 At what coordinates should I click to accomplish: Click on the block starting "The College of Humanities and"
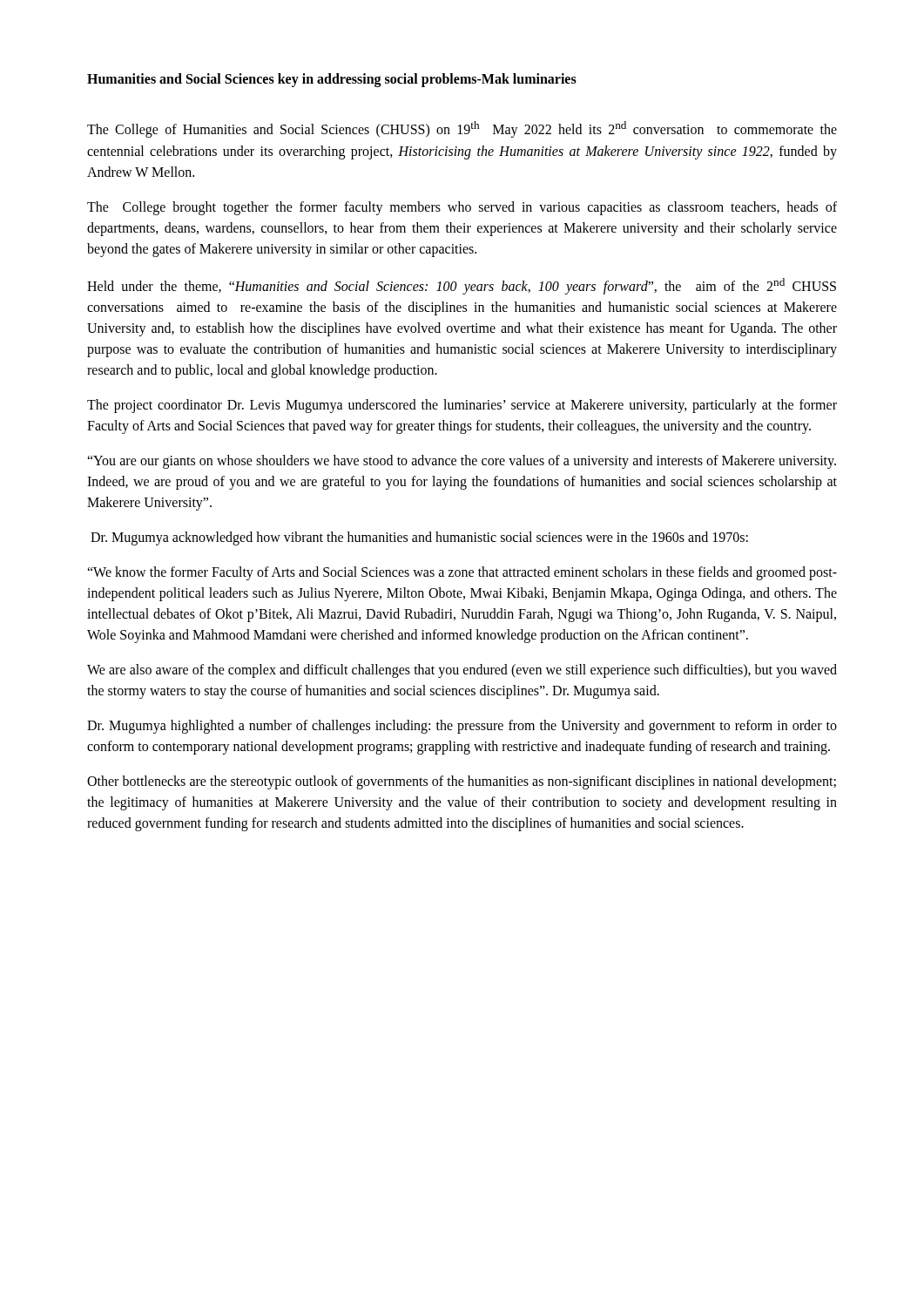pos(462,149)
